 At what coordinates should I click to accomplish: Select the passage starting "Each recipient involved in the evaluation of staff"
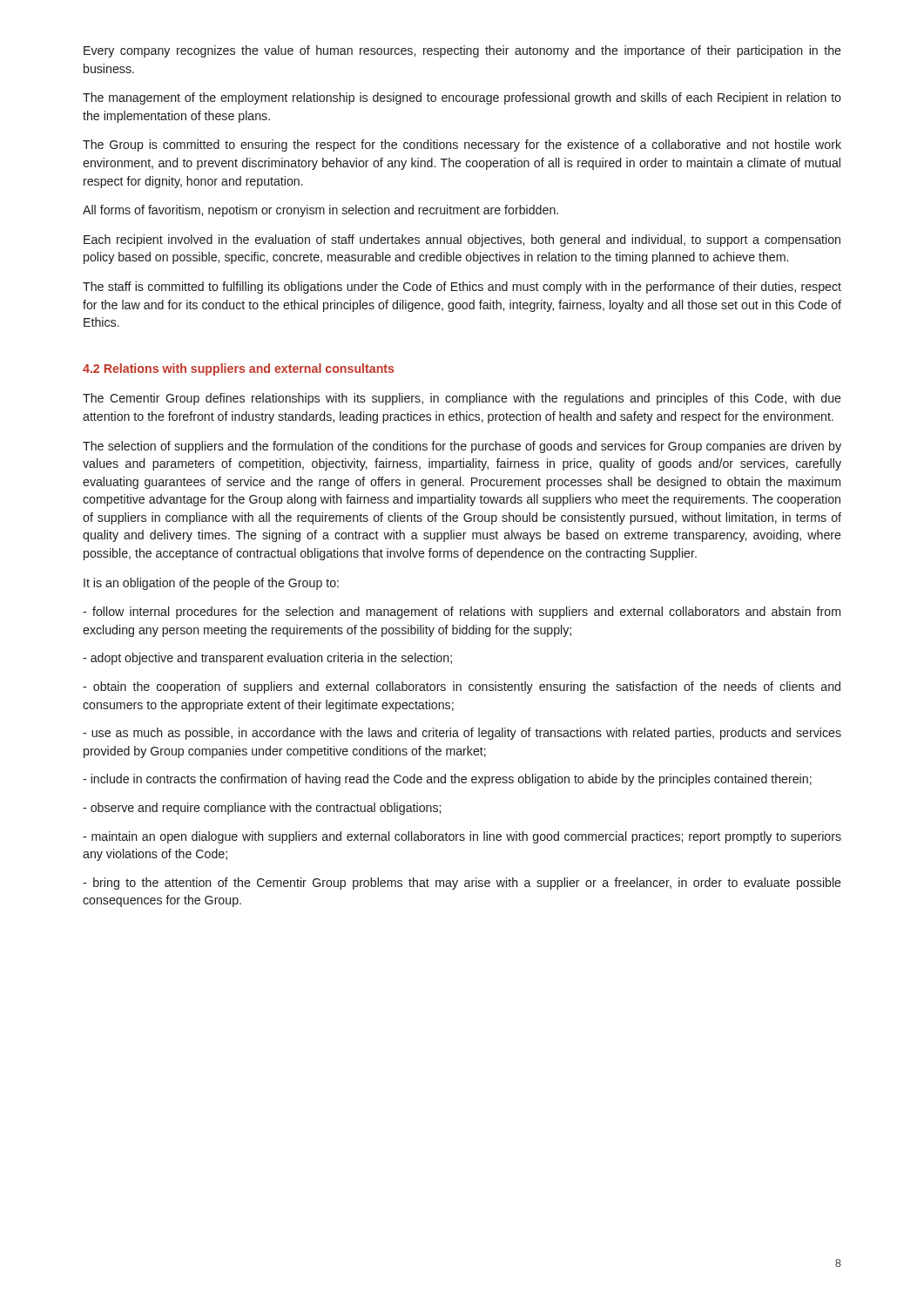462,248
